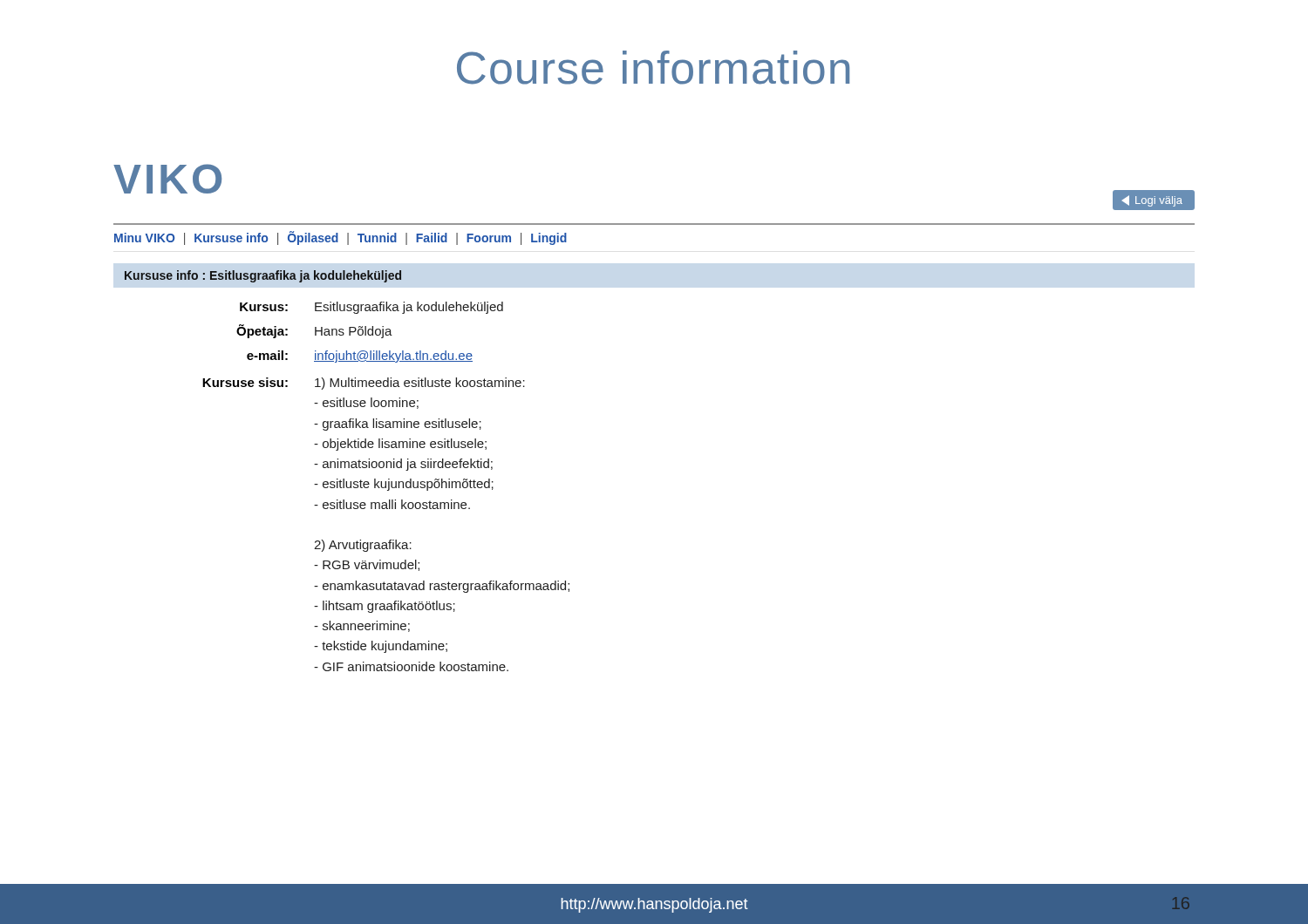Select the table
The height and width of the screenshot is (924, 1308).
point(654,488)
